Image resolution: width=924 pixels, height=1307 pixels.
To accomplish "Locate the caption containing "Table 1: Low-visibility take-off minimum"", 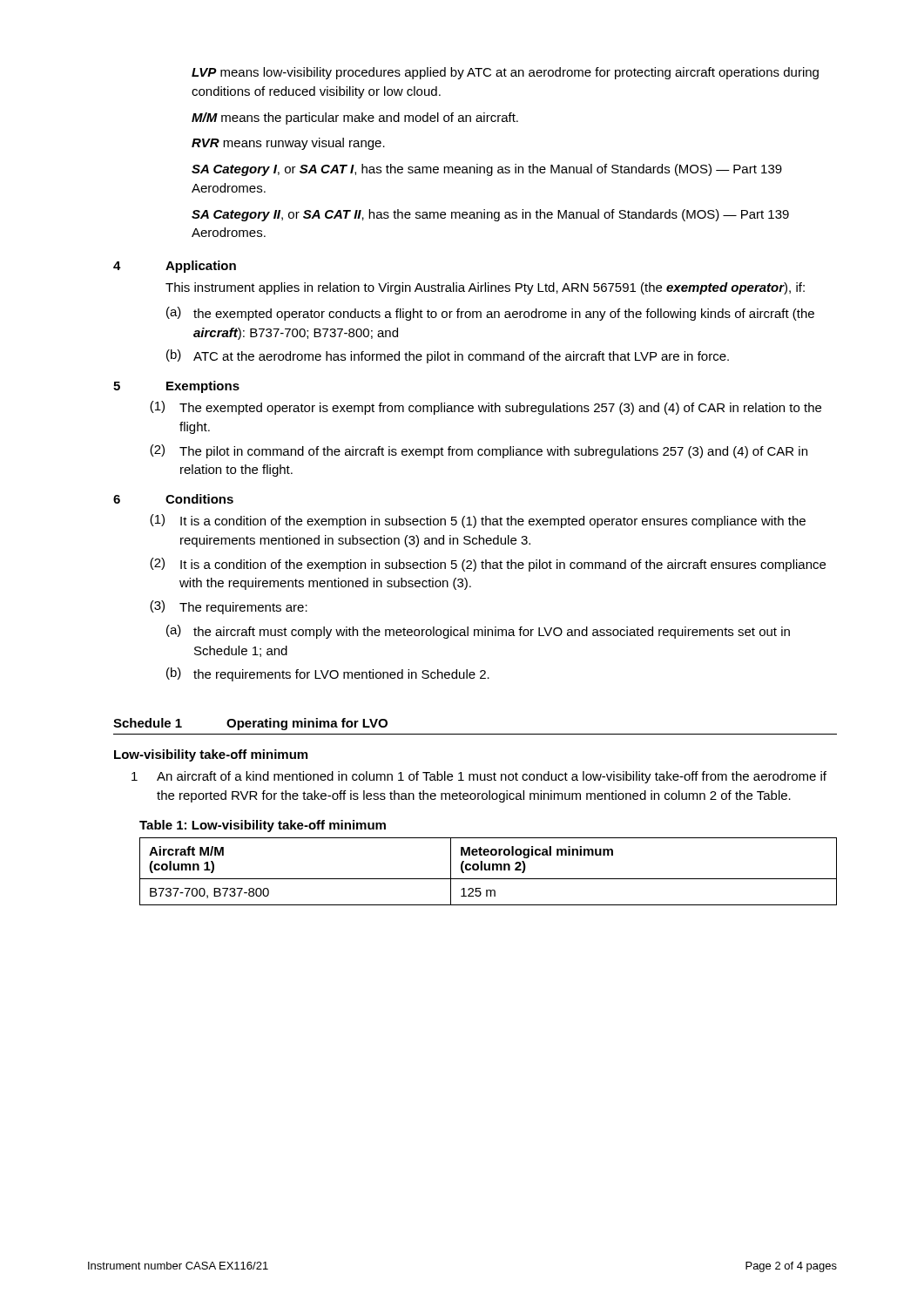I will click(x=263, y=824).
